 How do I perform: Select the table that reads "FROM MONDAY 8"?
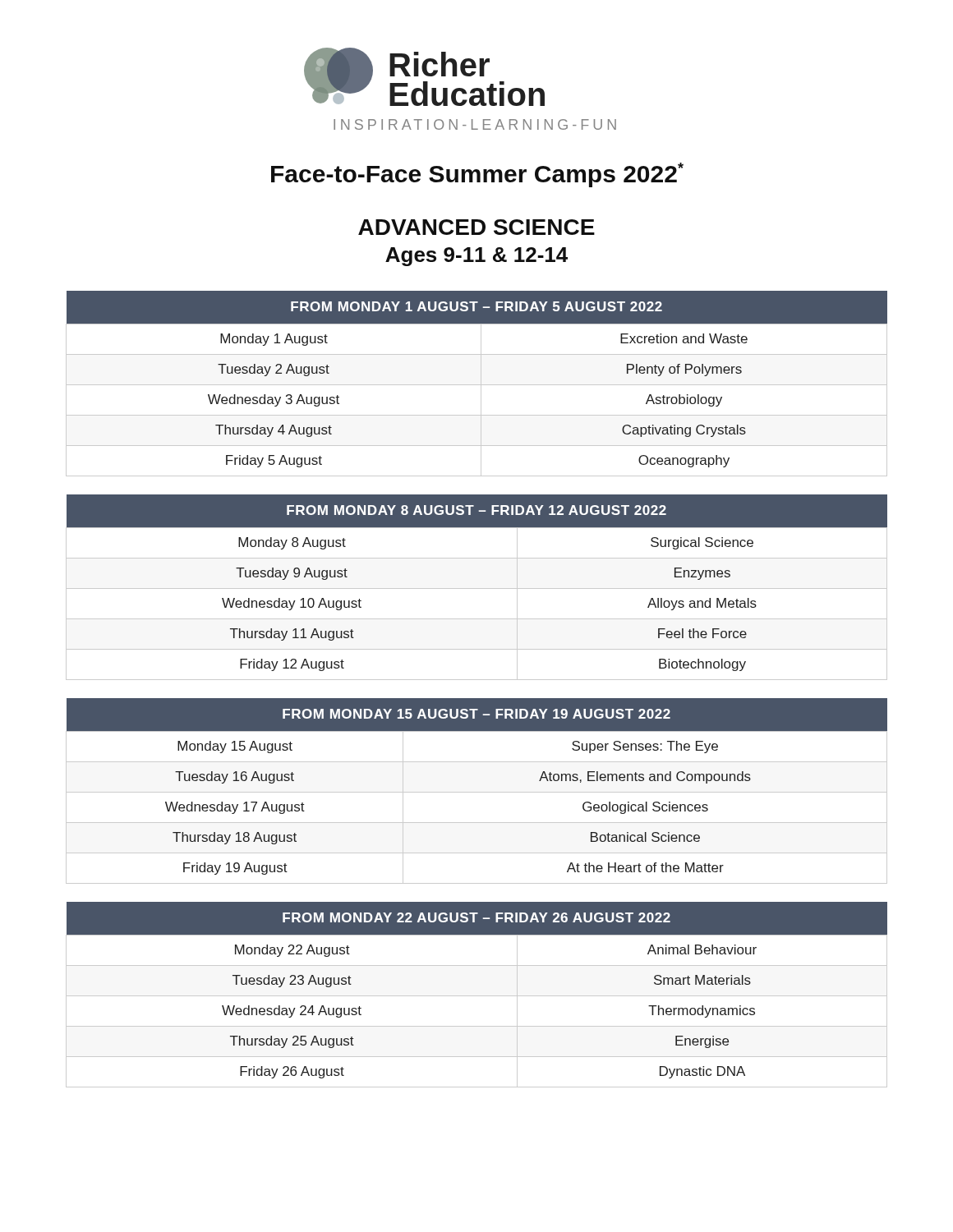(476, 587)
